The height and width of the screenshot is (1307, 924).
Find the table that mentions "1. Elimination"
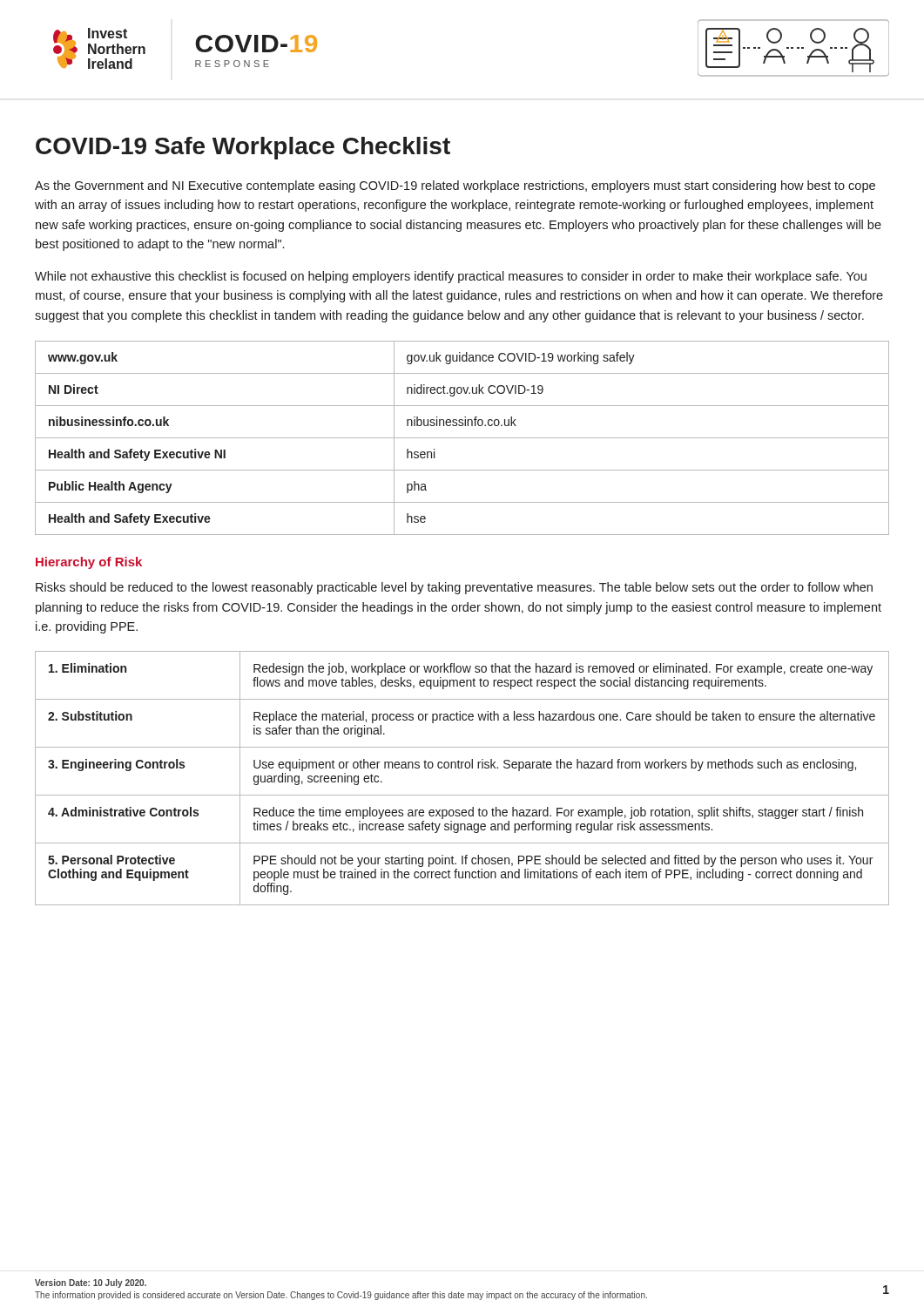[462, 778]
